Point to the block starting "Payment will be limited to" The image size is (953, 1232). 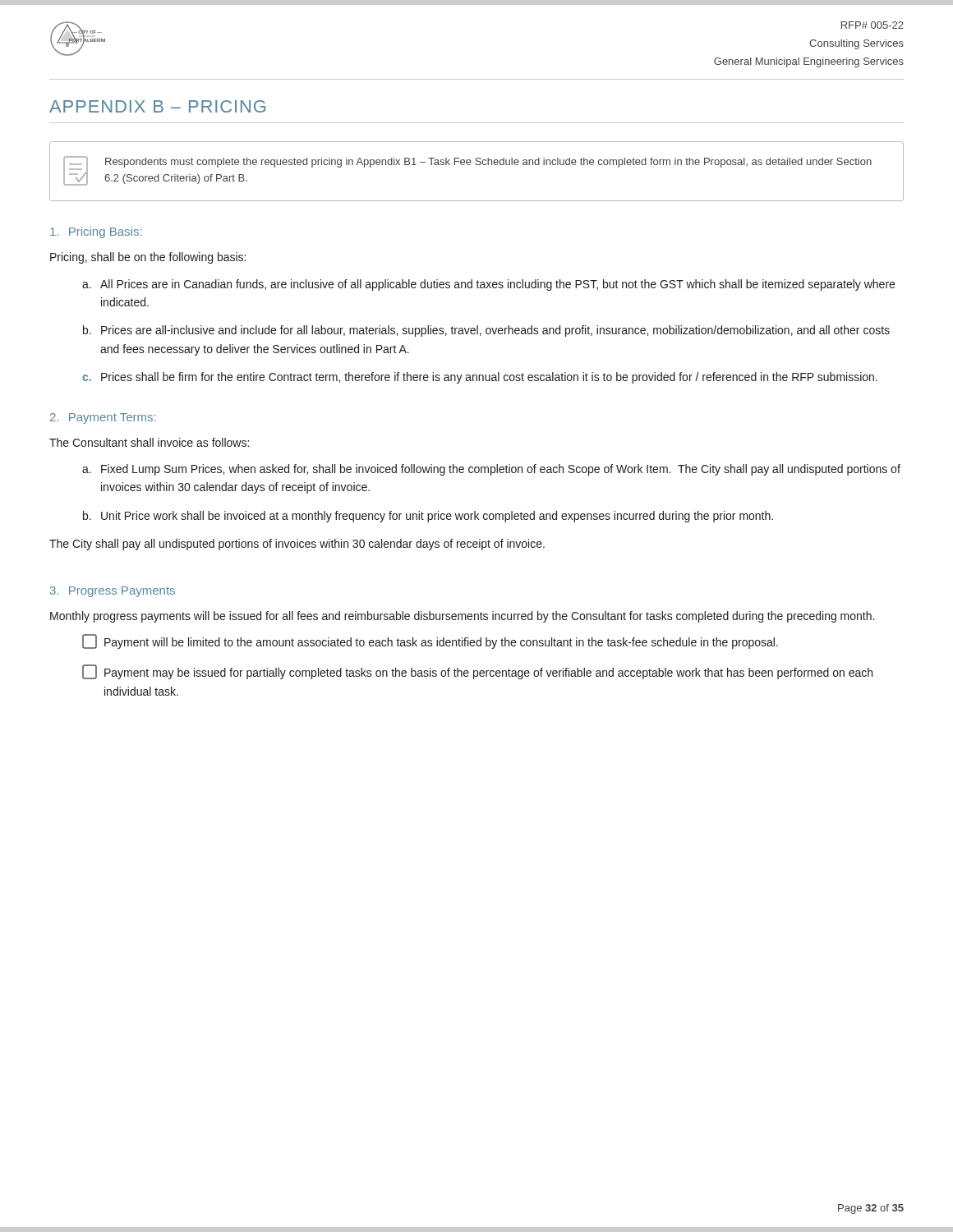[x=493, y=644]
